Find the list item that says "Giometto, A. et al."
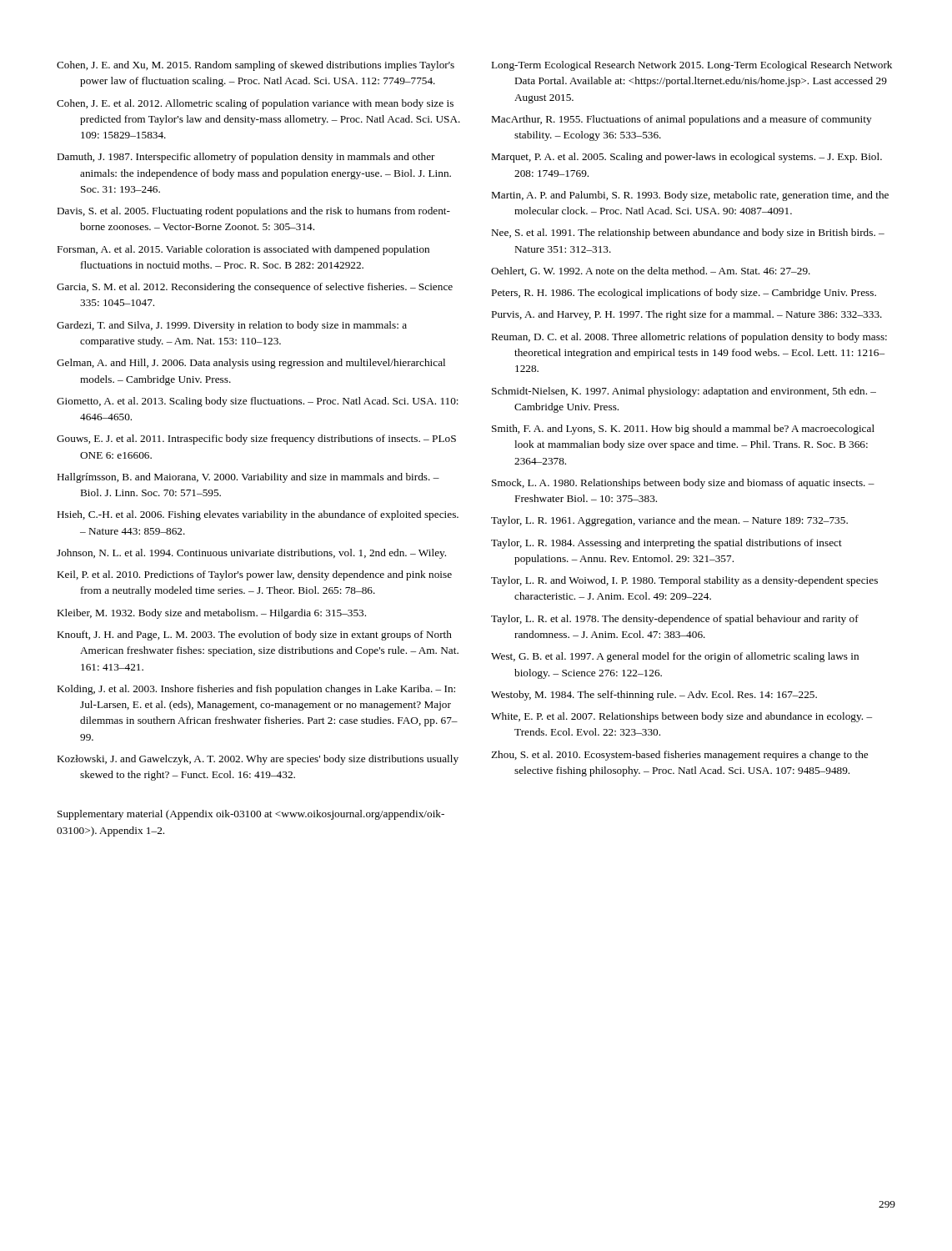The height and width of the screenshot is (1251, 952). [x=258, y=409]
